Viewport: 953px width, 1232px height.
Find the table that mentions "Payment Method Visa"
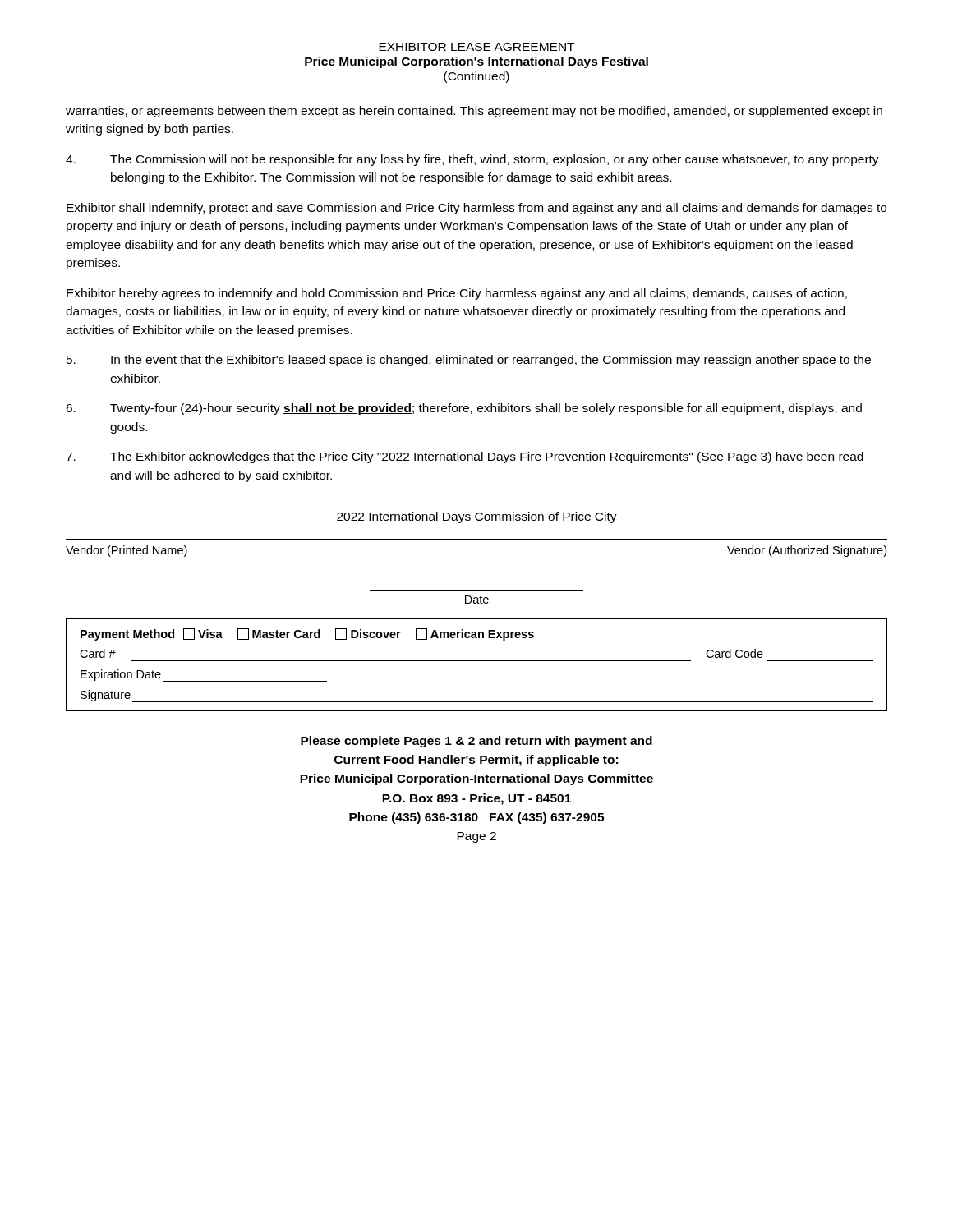tap(476, 665)
